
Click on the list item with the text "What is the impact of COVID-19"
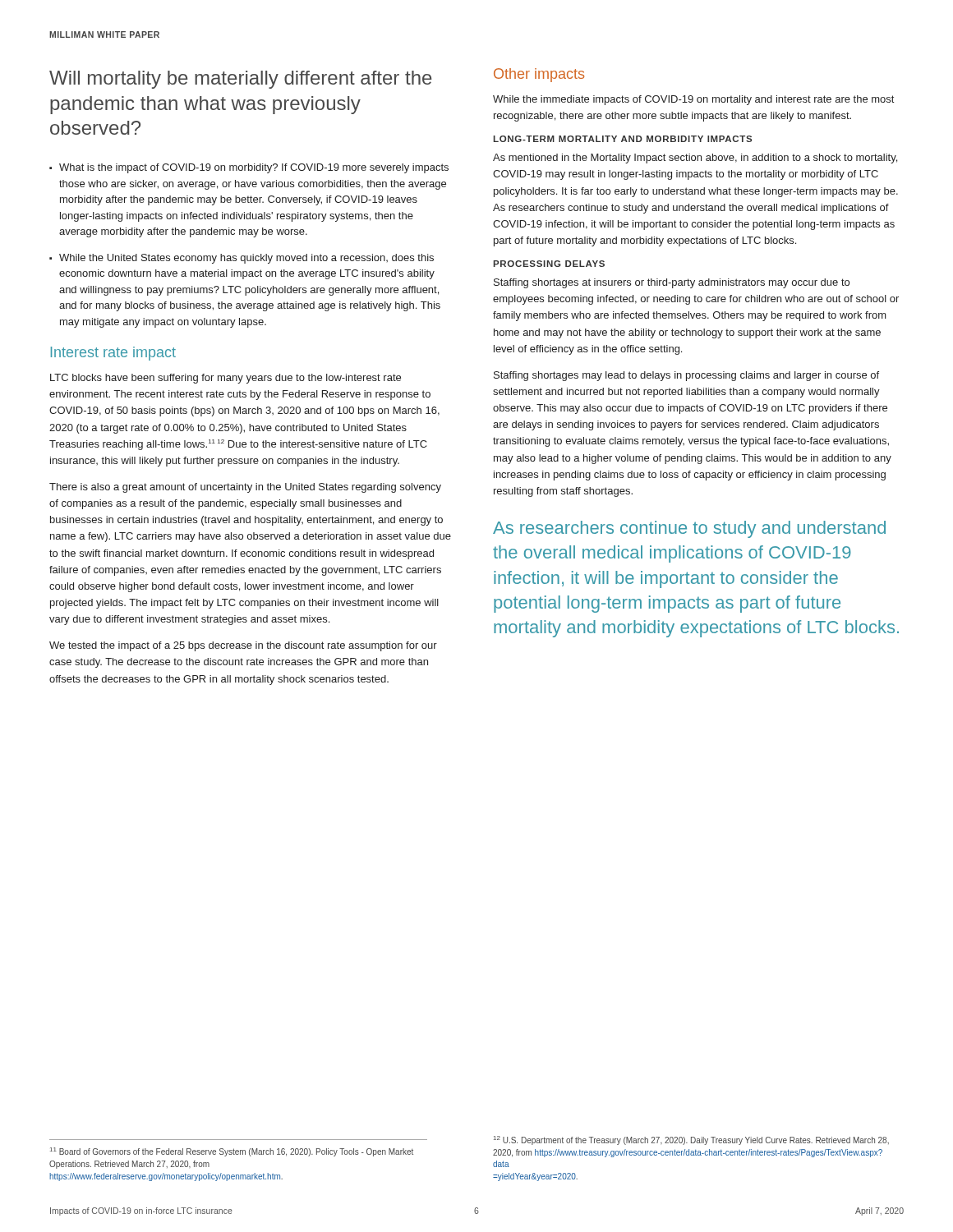[254, 199]
